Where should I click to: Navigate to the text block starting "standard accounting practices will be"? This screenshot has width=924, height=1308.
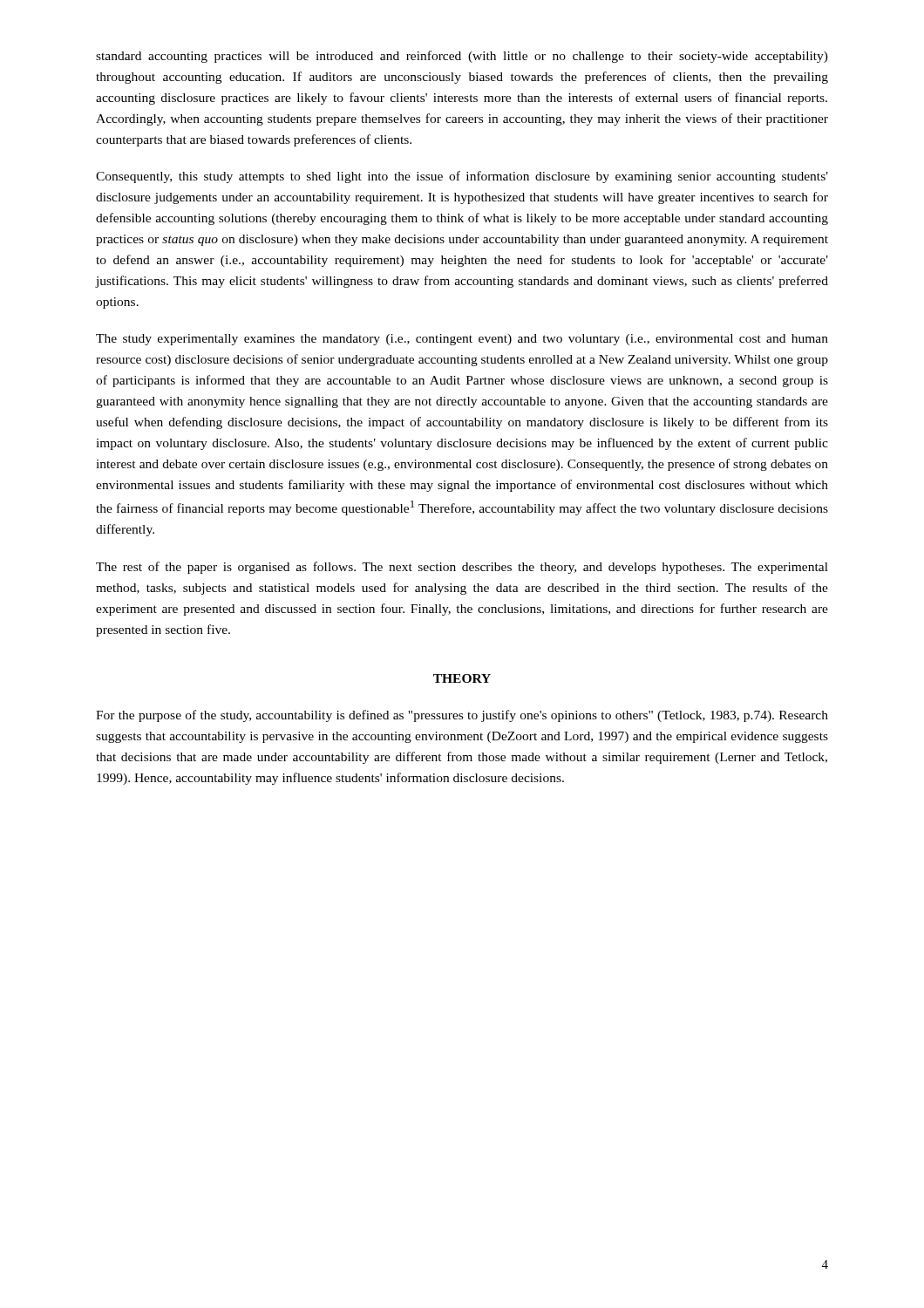462,97
